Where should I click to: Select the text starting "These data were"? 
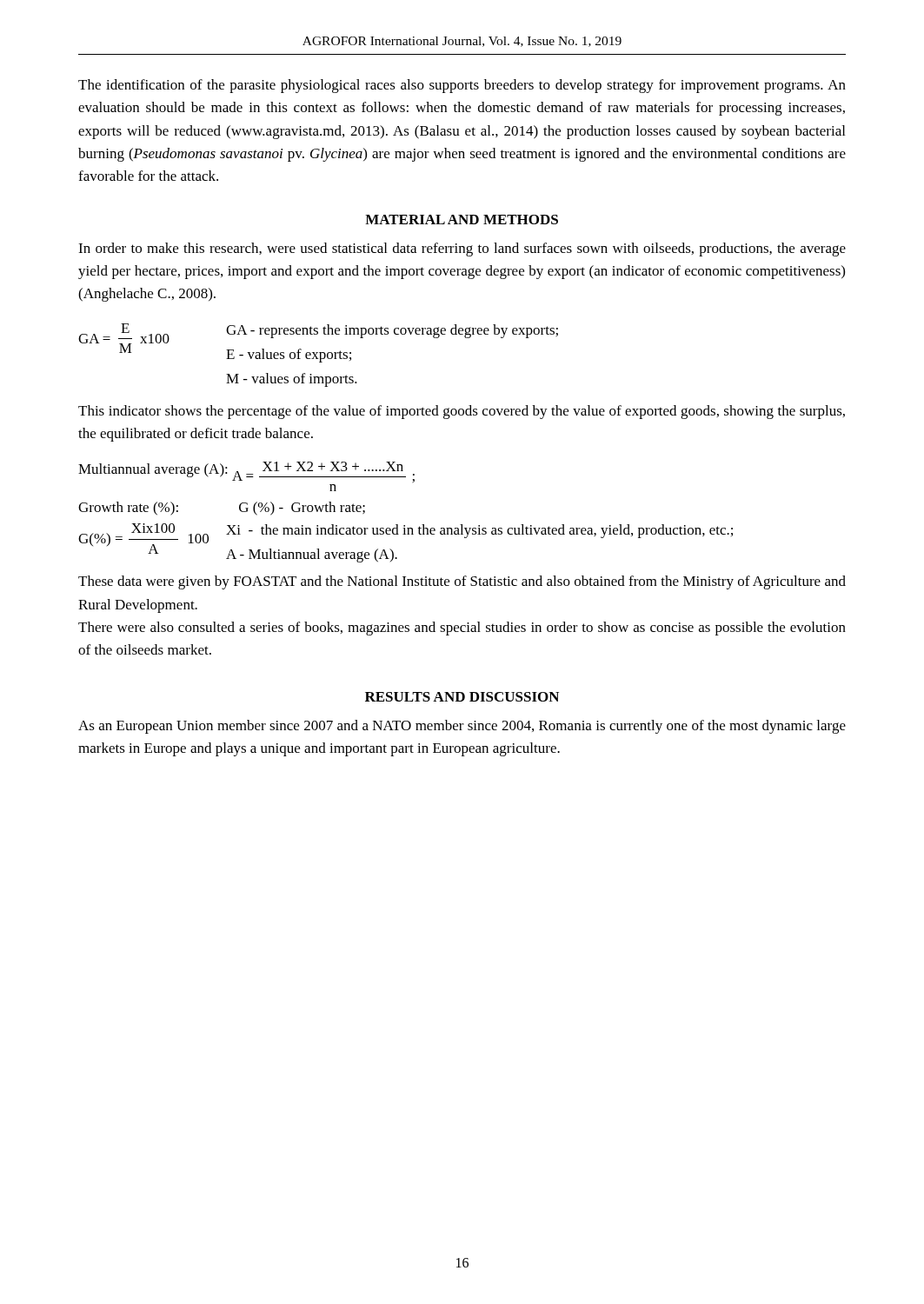click(462, 616)
